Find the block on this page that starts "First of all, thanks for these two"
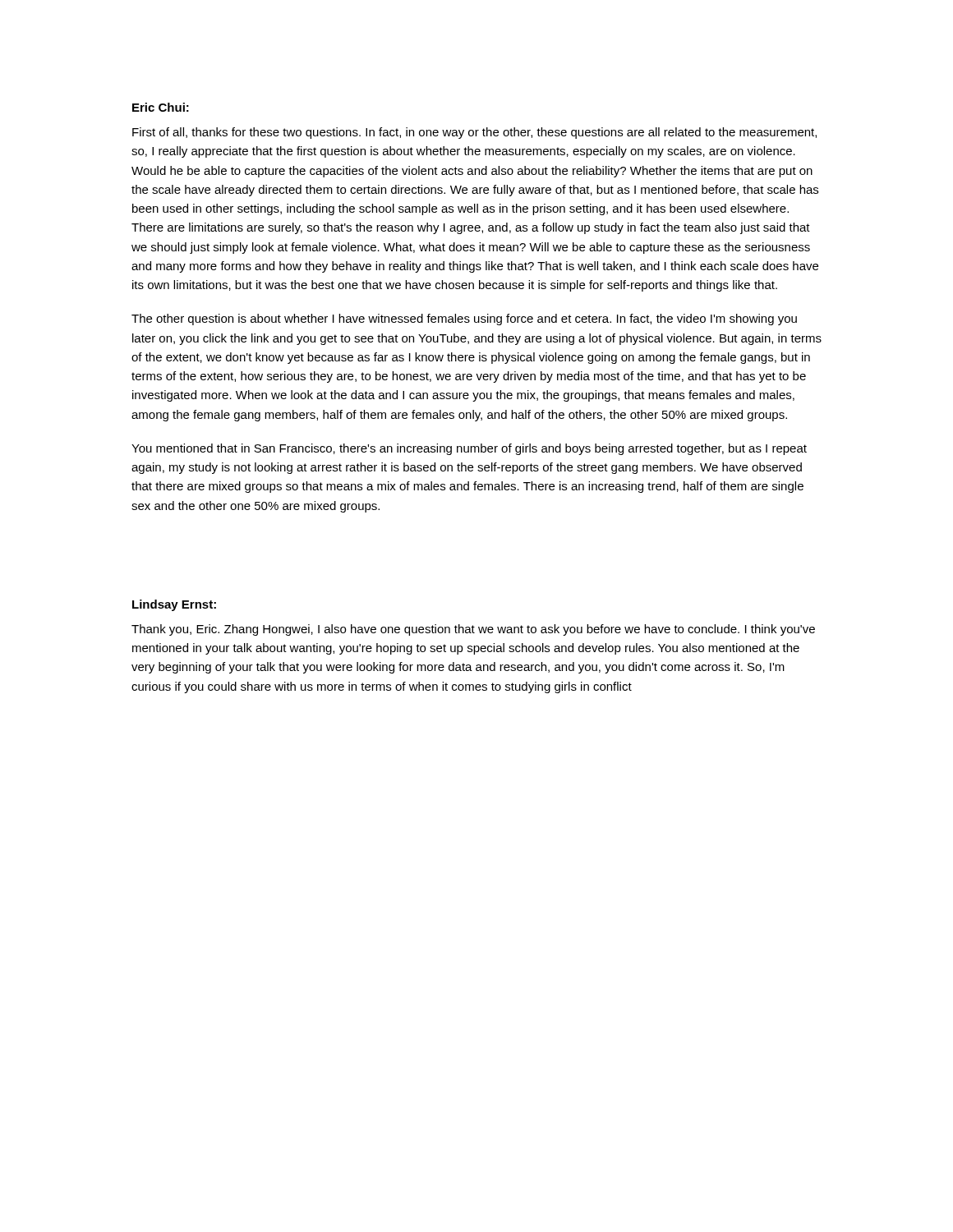The height and width of the screenshot is (1232, 953). [x=475, y=208]
